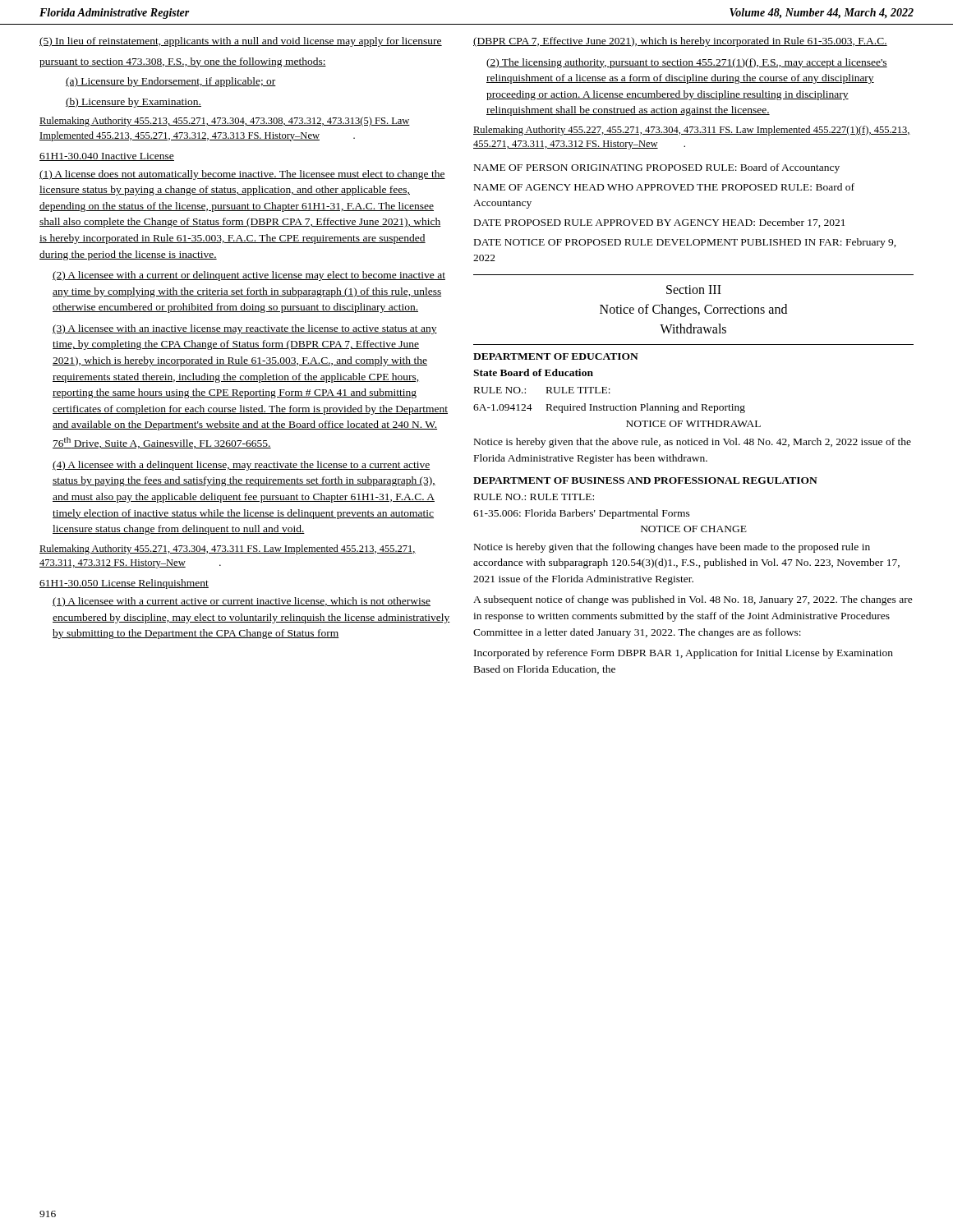Viewport: 953px width, 1232px height.
Task: Select the region starting "A subsequent notice of"
Action: coord(693,616)
